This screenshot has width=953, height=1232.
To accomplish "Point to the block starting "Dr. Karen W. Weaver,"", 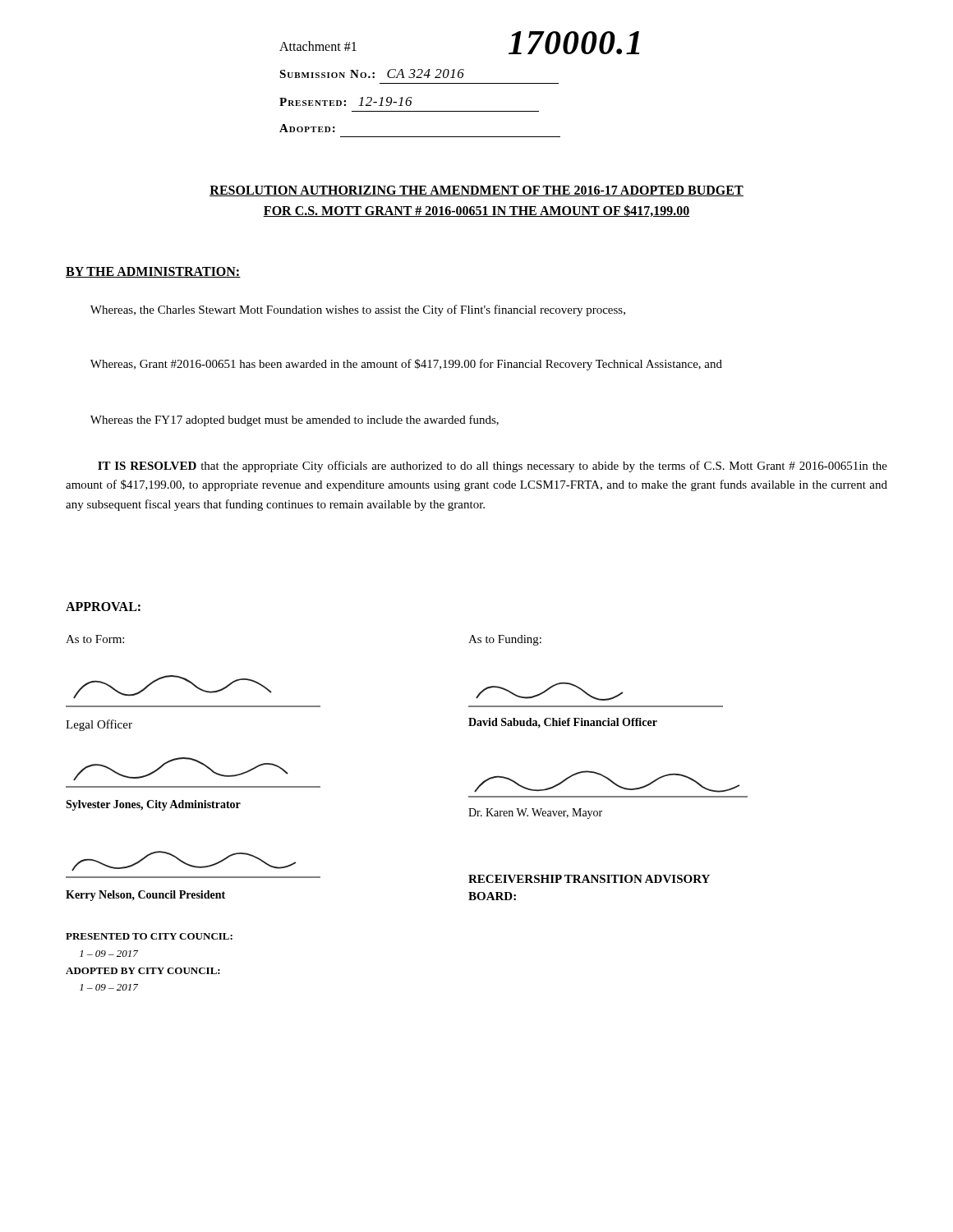I will point(535,813).
